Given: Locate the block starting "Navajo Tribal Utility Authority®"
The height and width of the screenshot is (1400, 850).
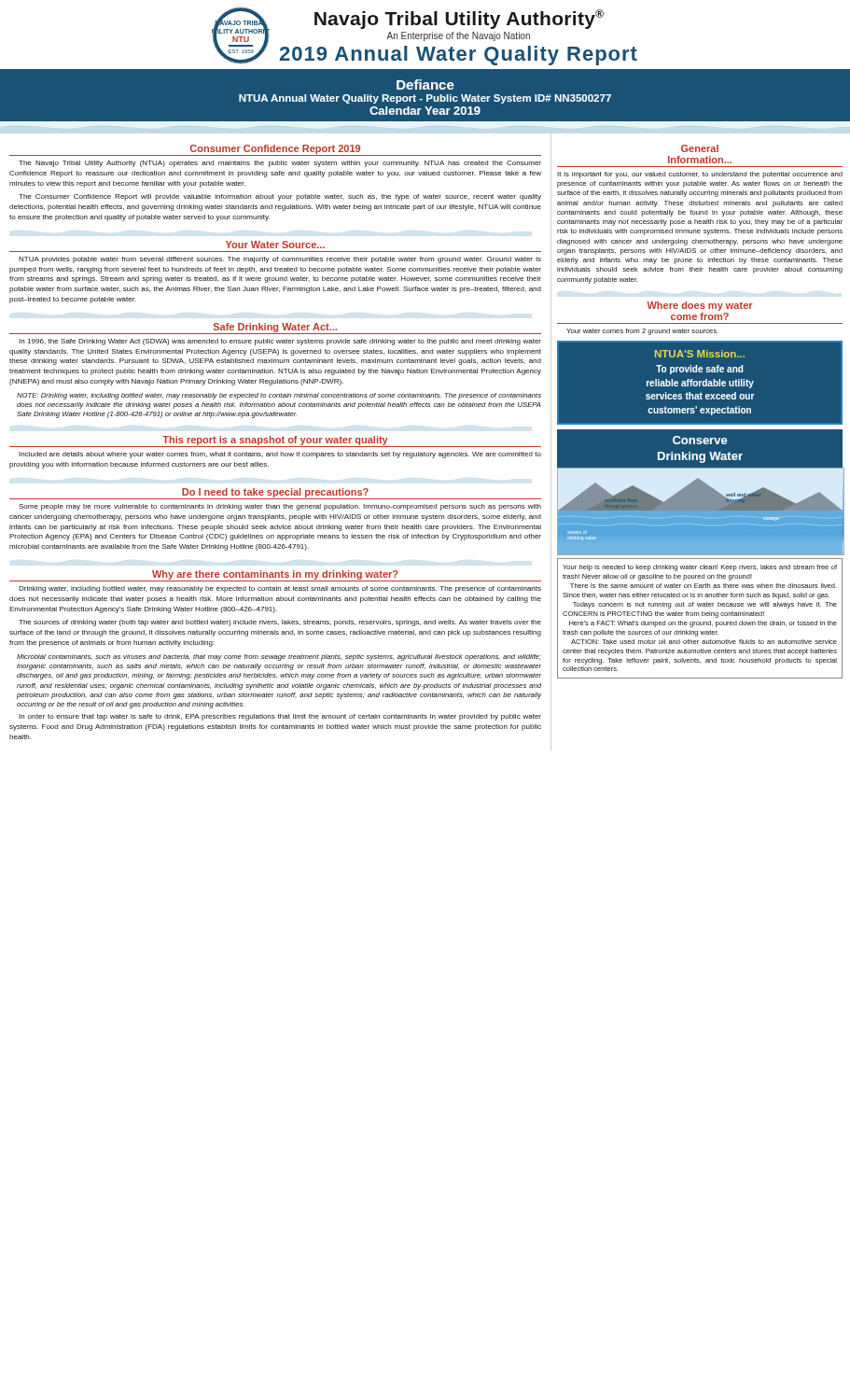Looking at the screenshot, I should click(x=459, y=18).
